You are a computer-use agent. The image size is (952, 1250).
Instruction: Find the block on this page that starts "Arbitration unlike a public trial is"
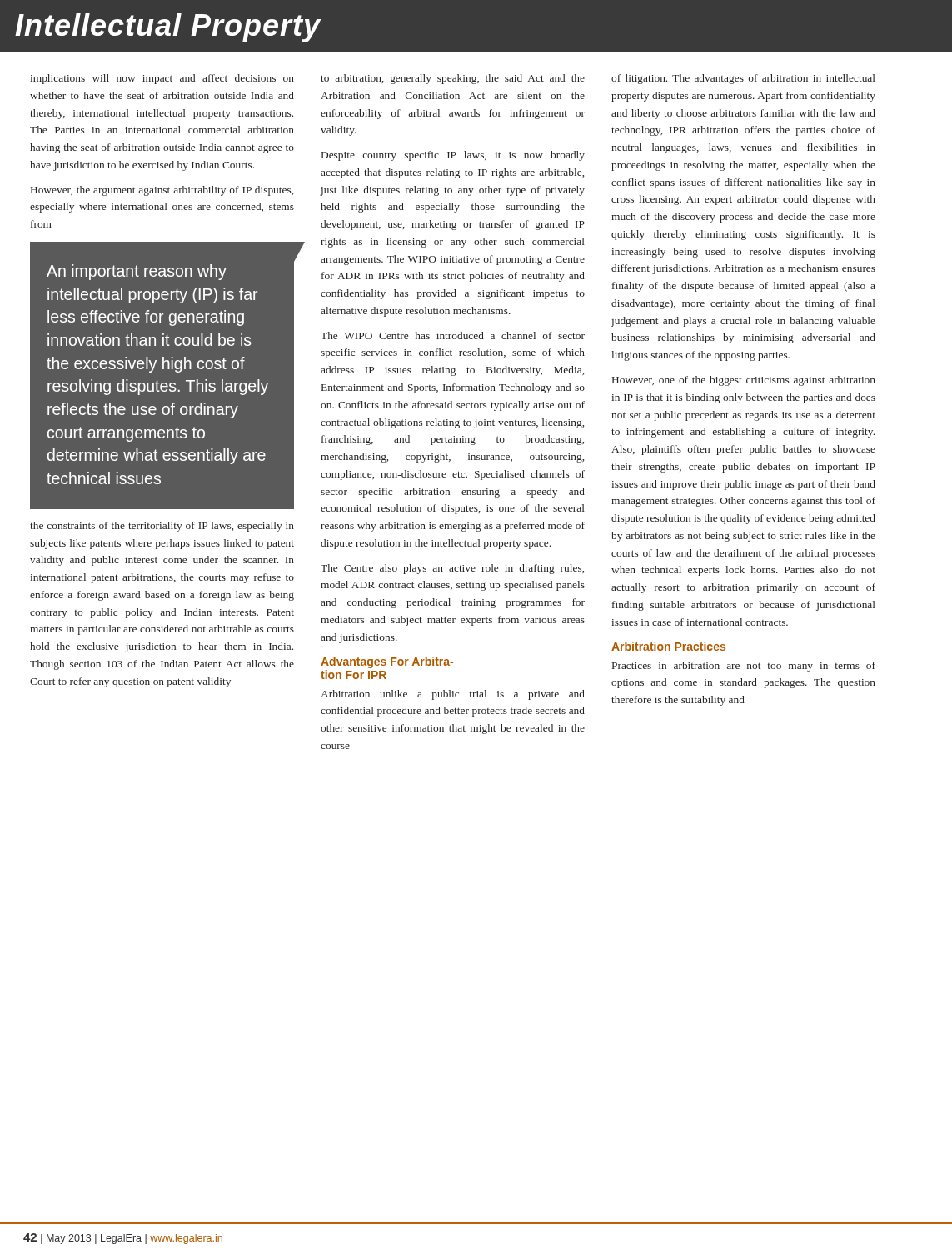[453, 720]
